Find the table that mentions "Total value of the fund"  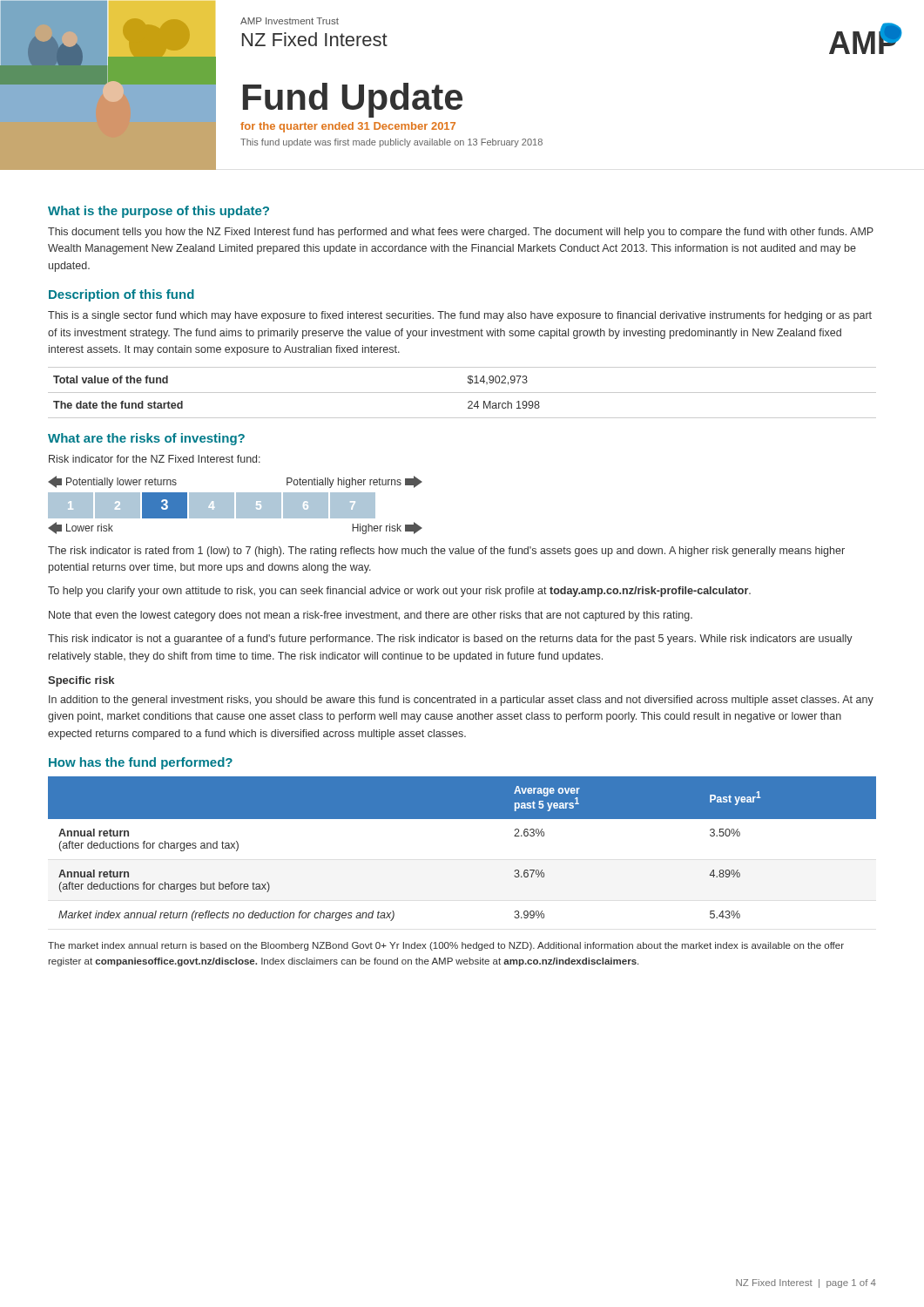[x=462, y=393]
